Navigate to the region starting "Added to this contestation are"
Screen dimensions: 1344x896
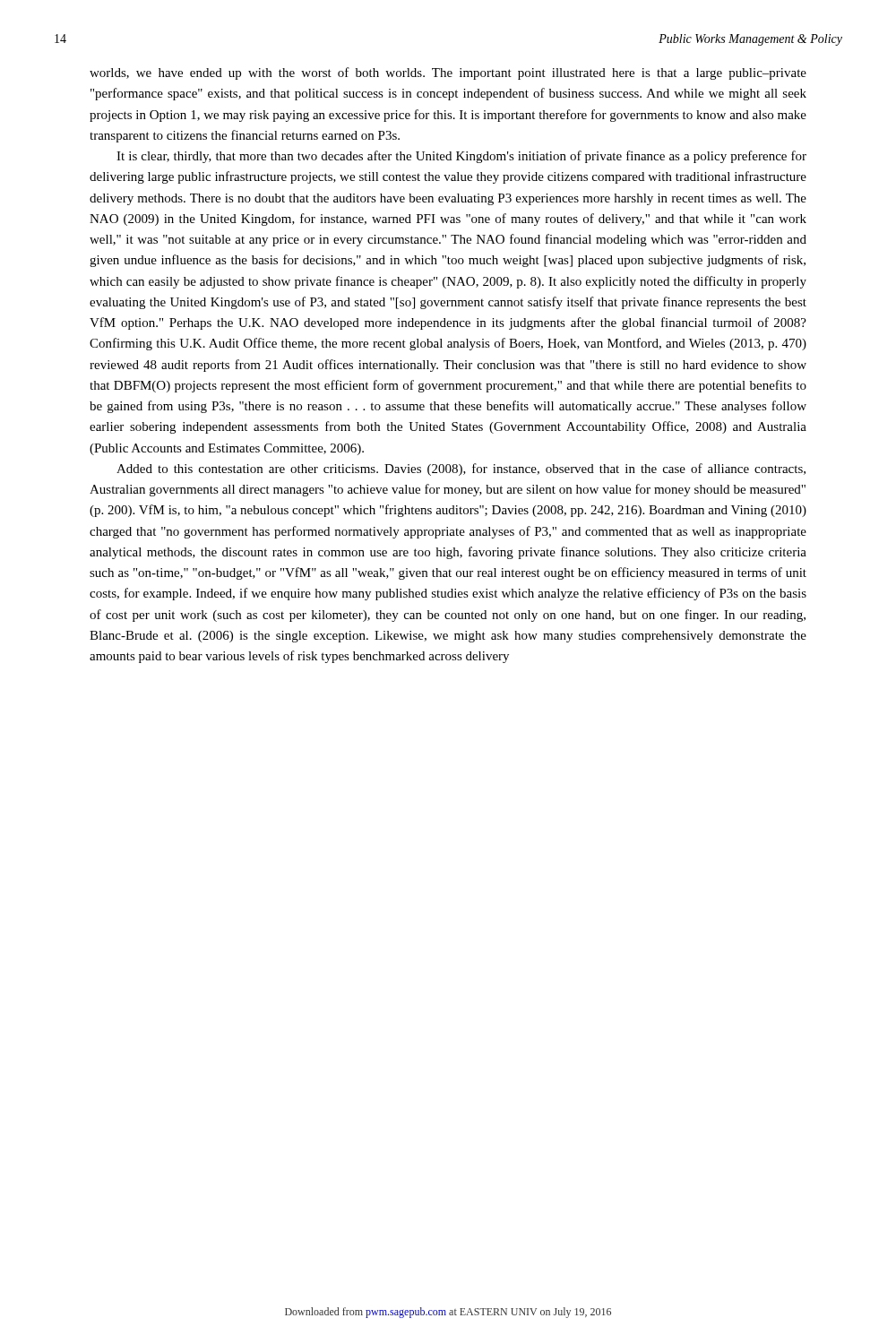coord(448,563)
